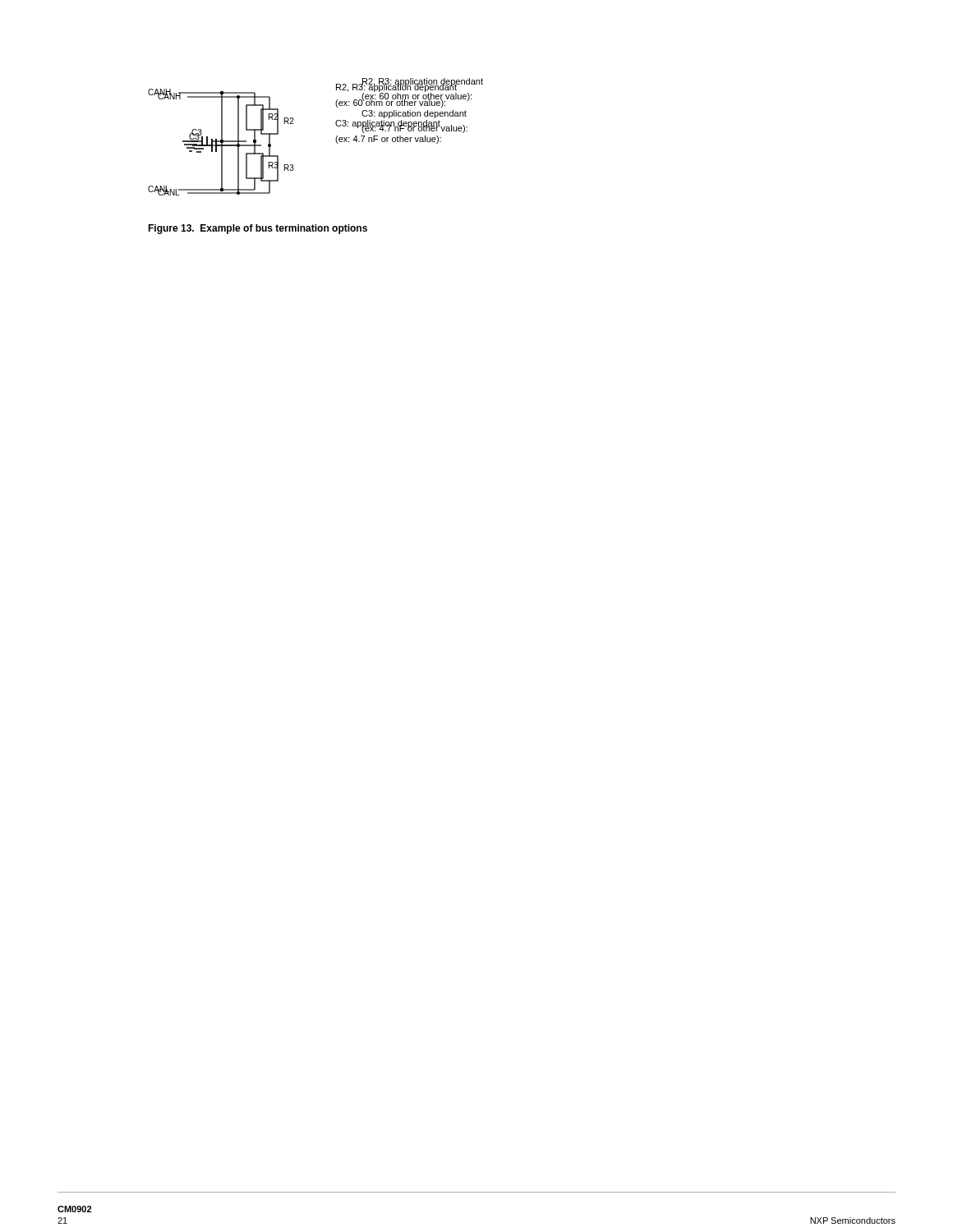Select the text block starting "R2, R3: application dependant (ex: 60"
Image resolution: width=953 pixels, height=1232 pixels.
(x=396, y=113)
